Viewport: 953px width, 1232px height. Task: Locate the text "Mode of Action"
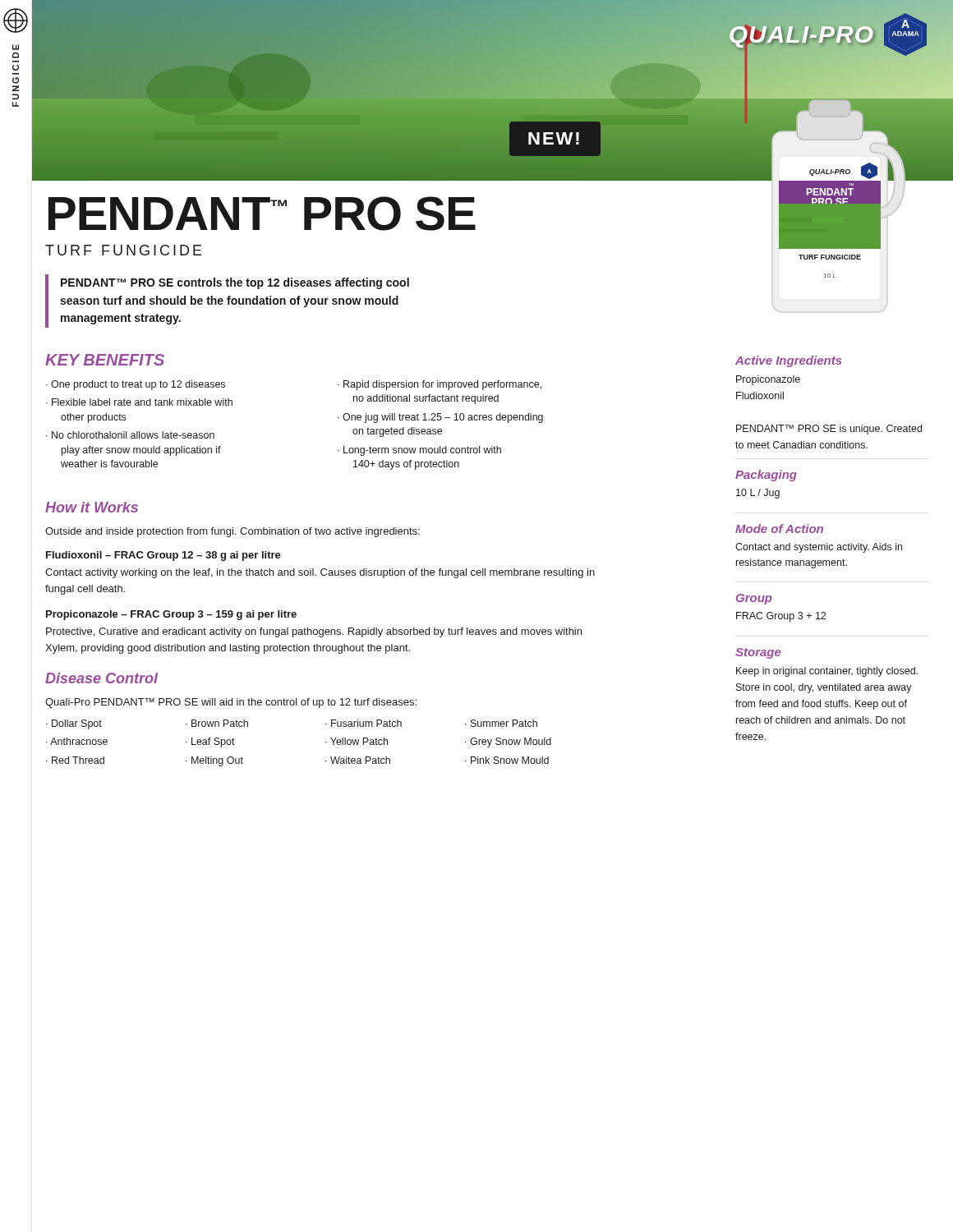tap(780, 528)
